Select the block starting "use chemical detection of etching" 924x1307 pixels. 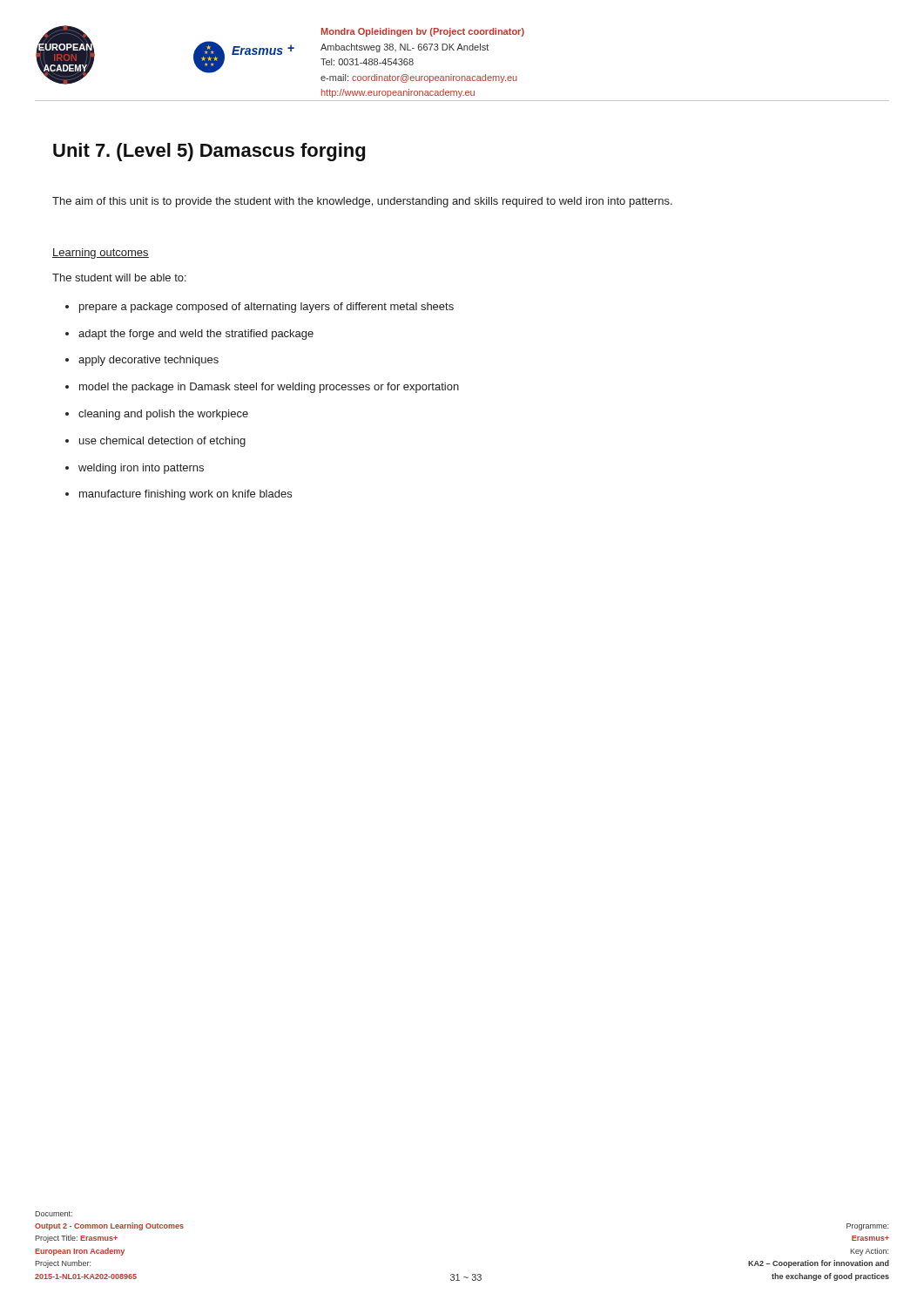tap(162, 440)
